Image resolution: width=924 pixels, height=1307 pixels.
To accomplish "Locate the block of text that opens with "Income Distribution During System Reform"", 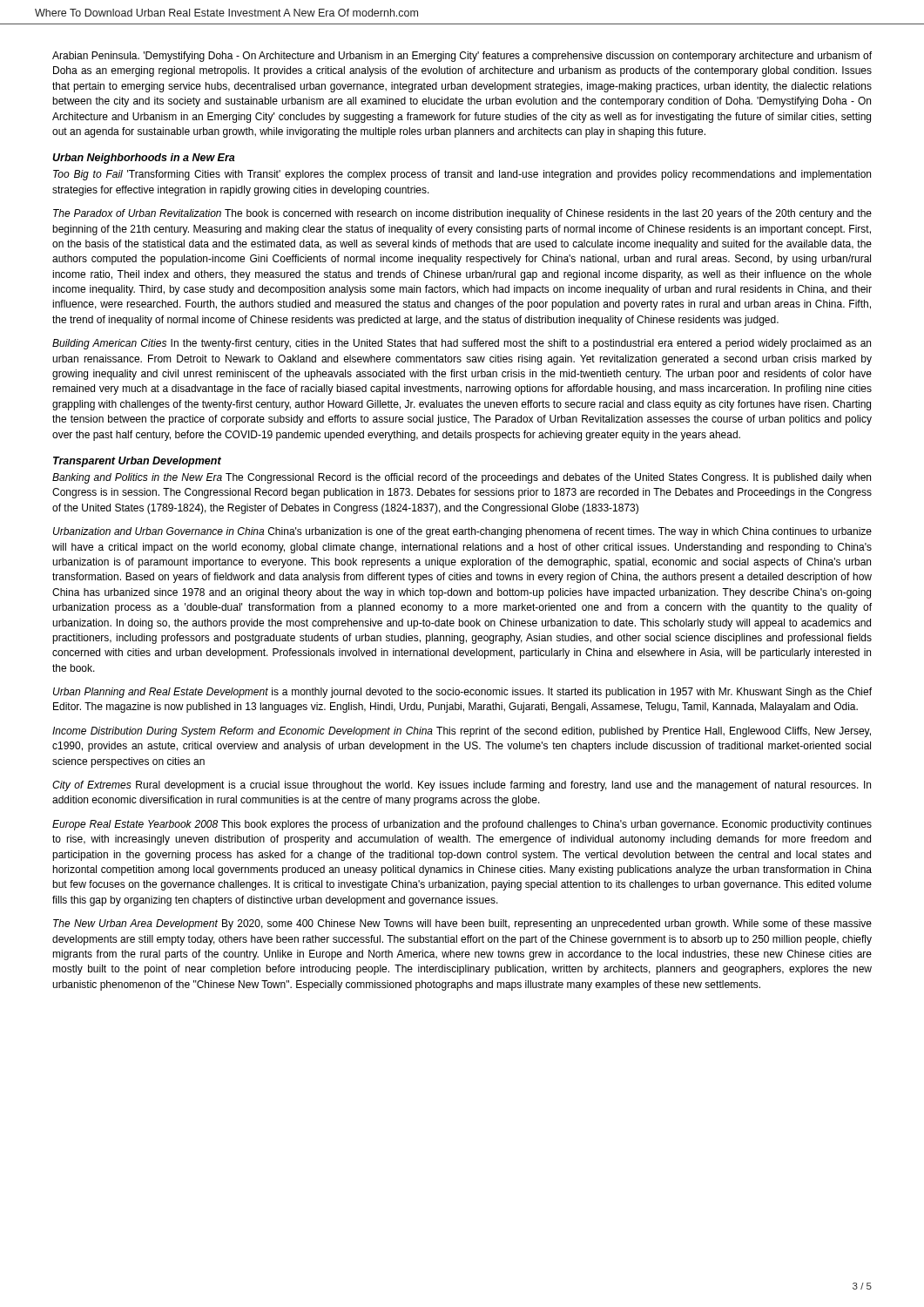I will [462, 746].
